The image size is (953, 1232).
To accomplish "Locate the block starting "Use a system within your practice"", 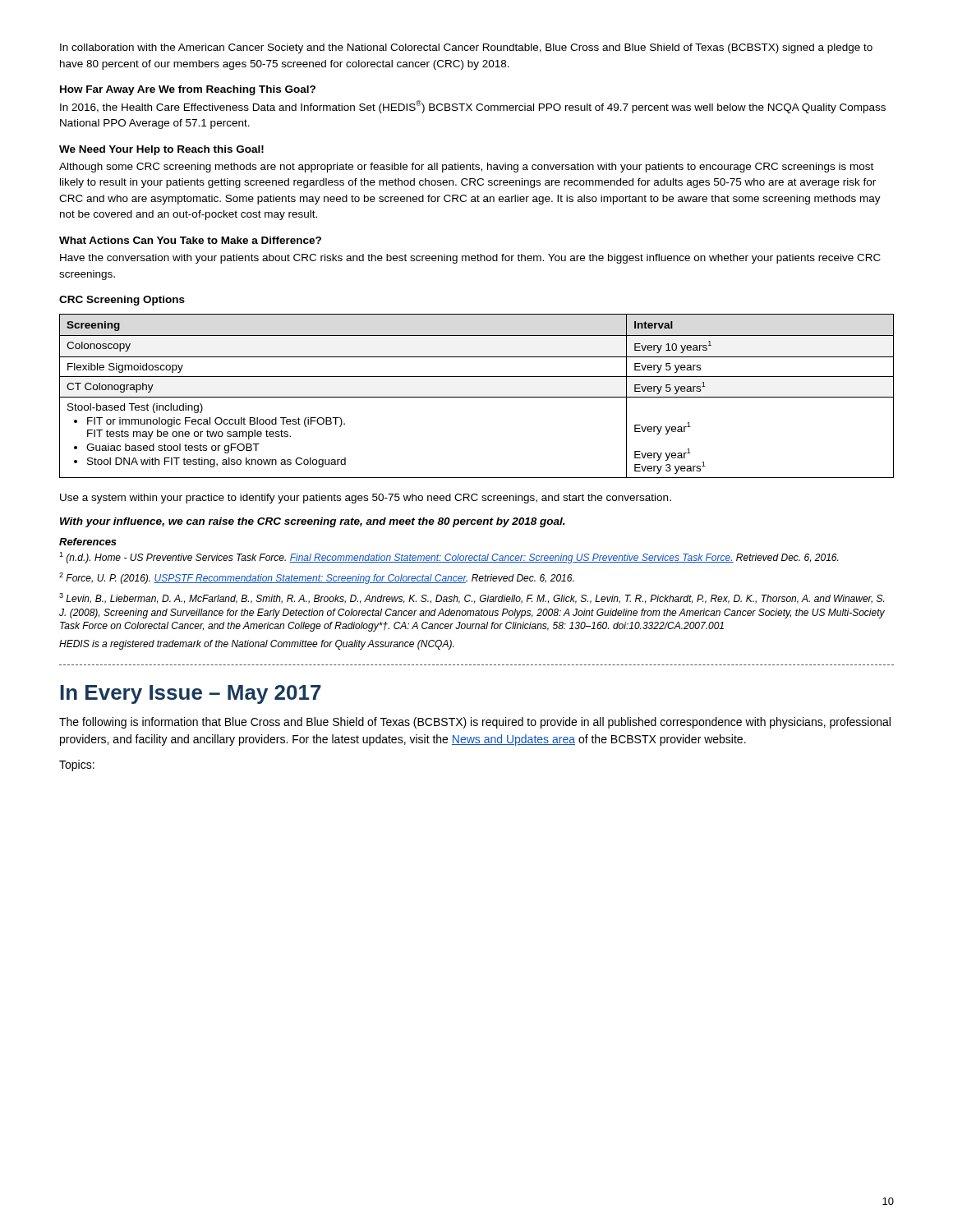I will [366, 497].
